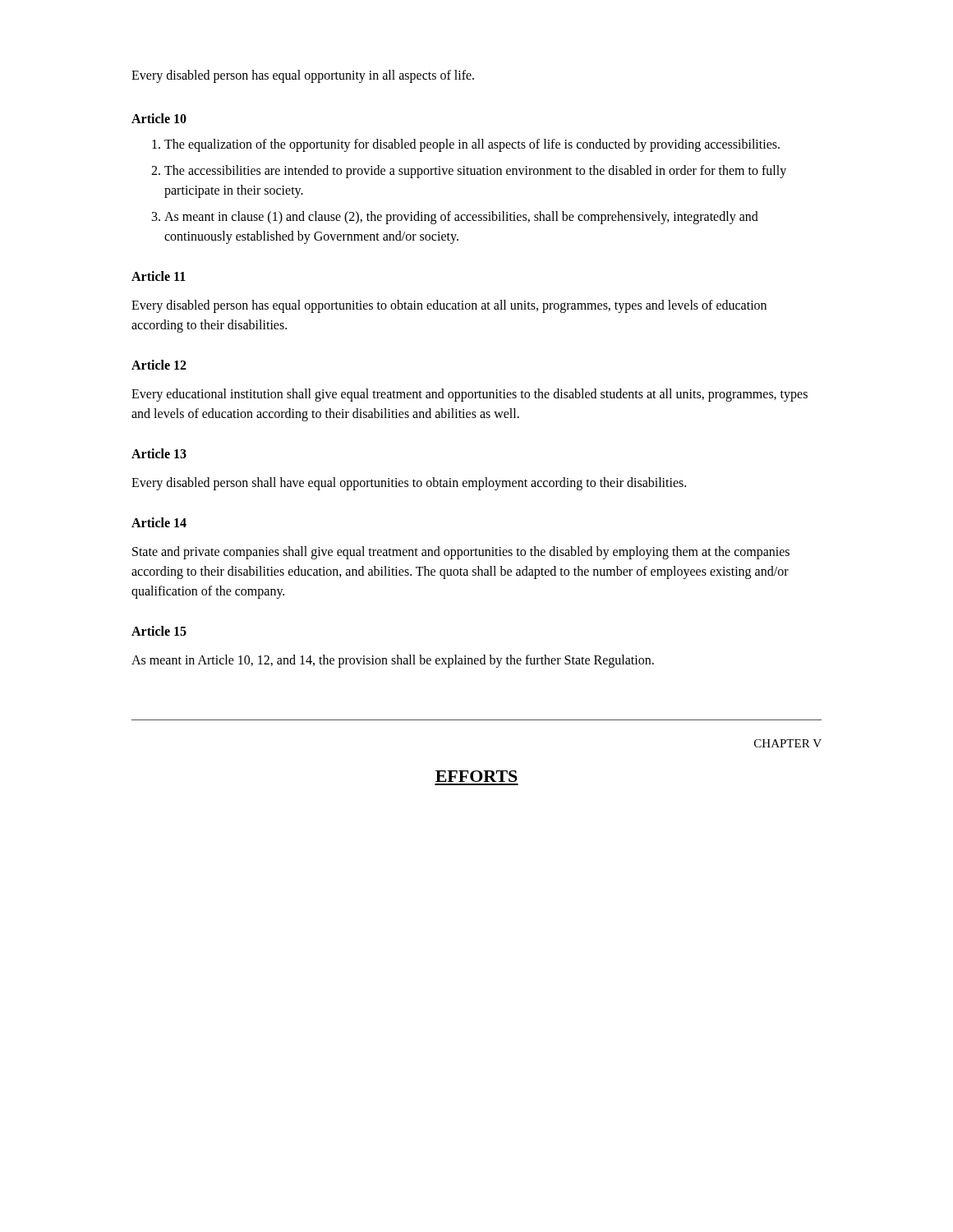
Task: Where does it say "Article 10"?
Action: click(x=159, y=119)
